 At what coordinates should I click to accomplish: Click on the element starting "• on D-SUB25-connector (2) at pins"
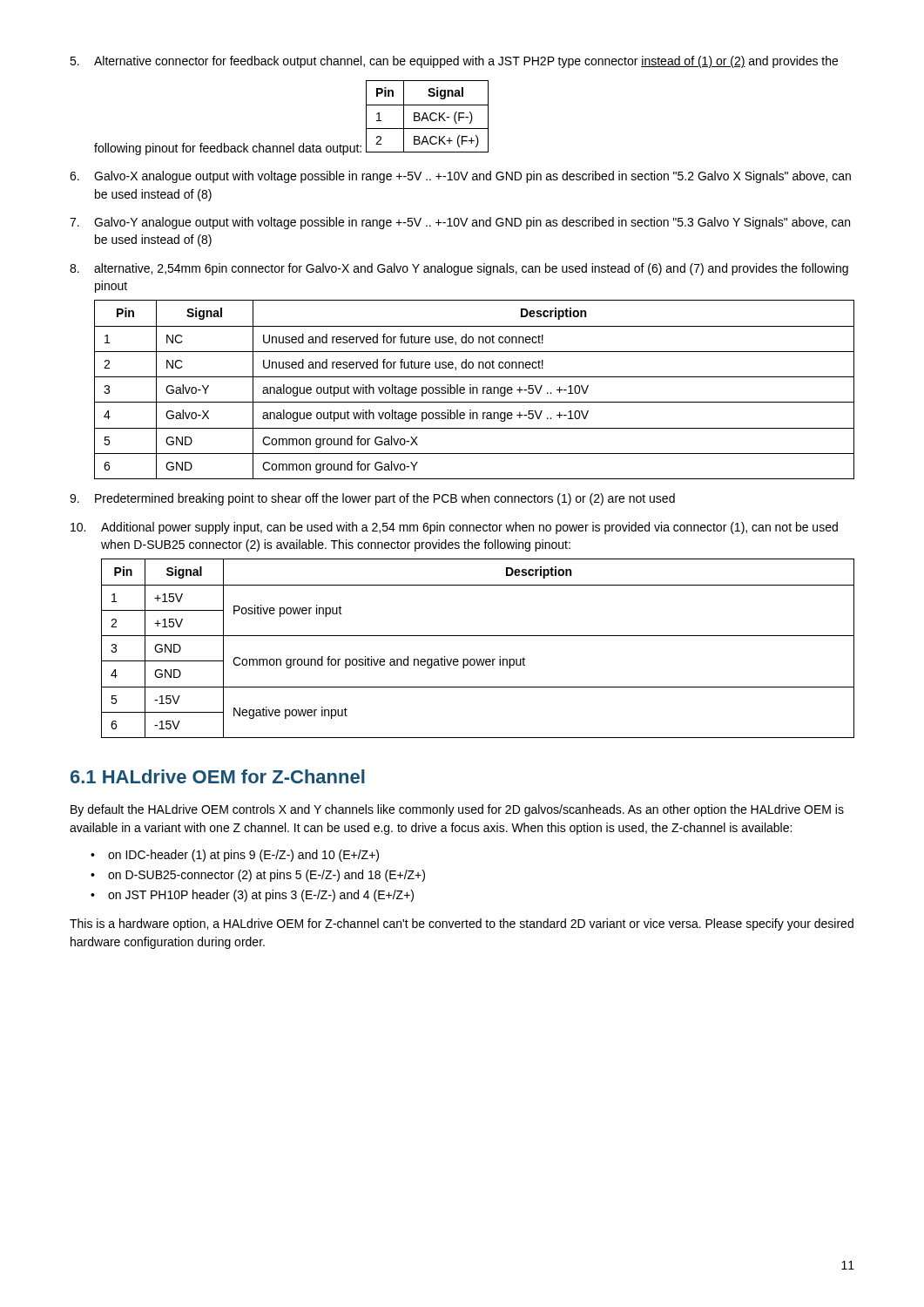click(x=258, y=876)
